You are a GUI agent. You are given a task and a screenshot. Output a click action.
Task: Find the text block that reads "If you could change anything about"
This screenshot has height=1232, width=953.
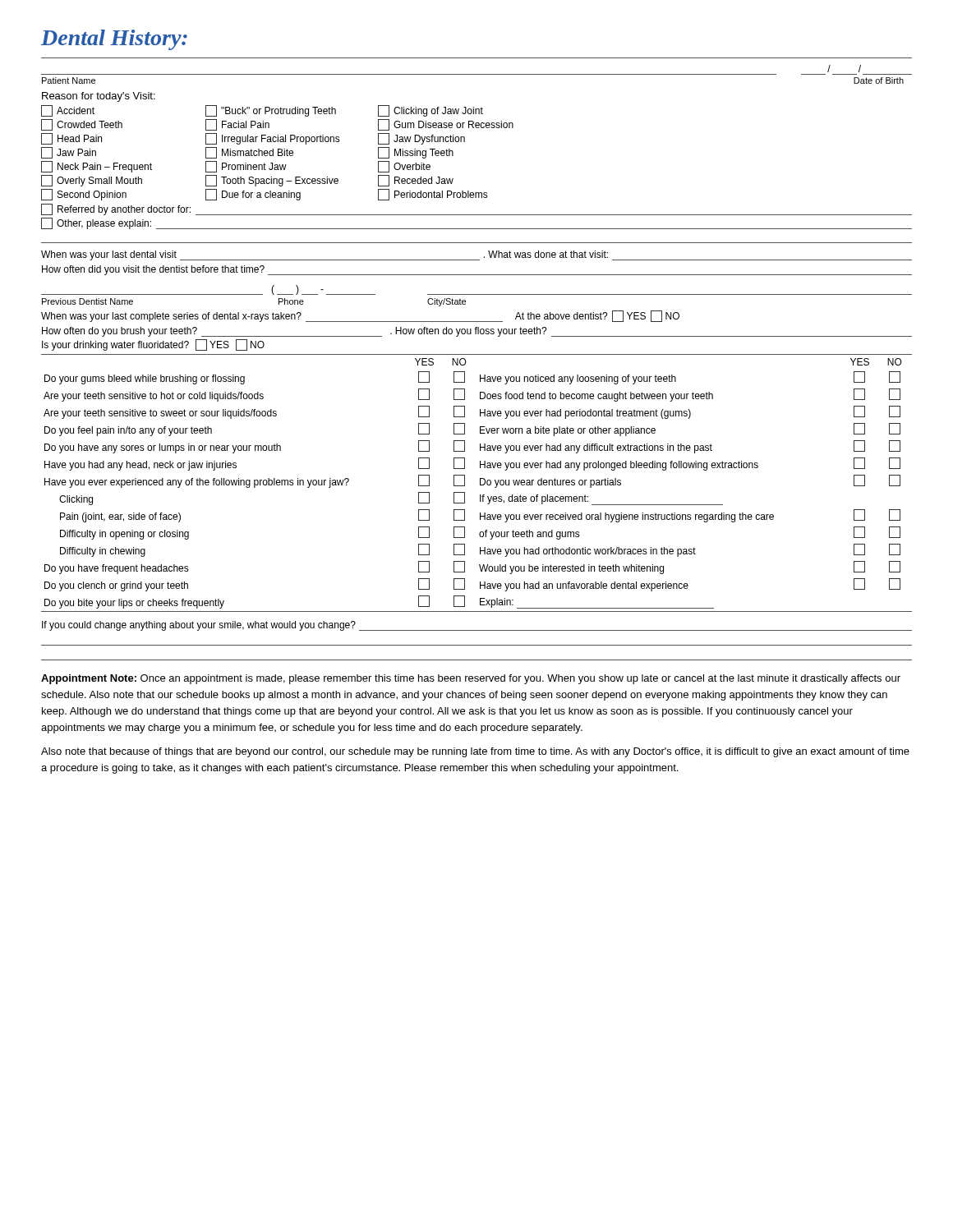click(476, 625)
